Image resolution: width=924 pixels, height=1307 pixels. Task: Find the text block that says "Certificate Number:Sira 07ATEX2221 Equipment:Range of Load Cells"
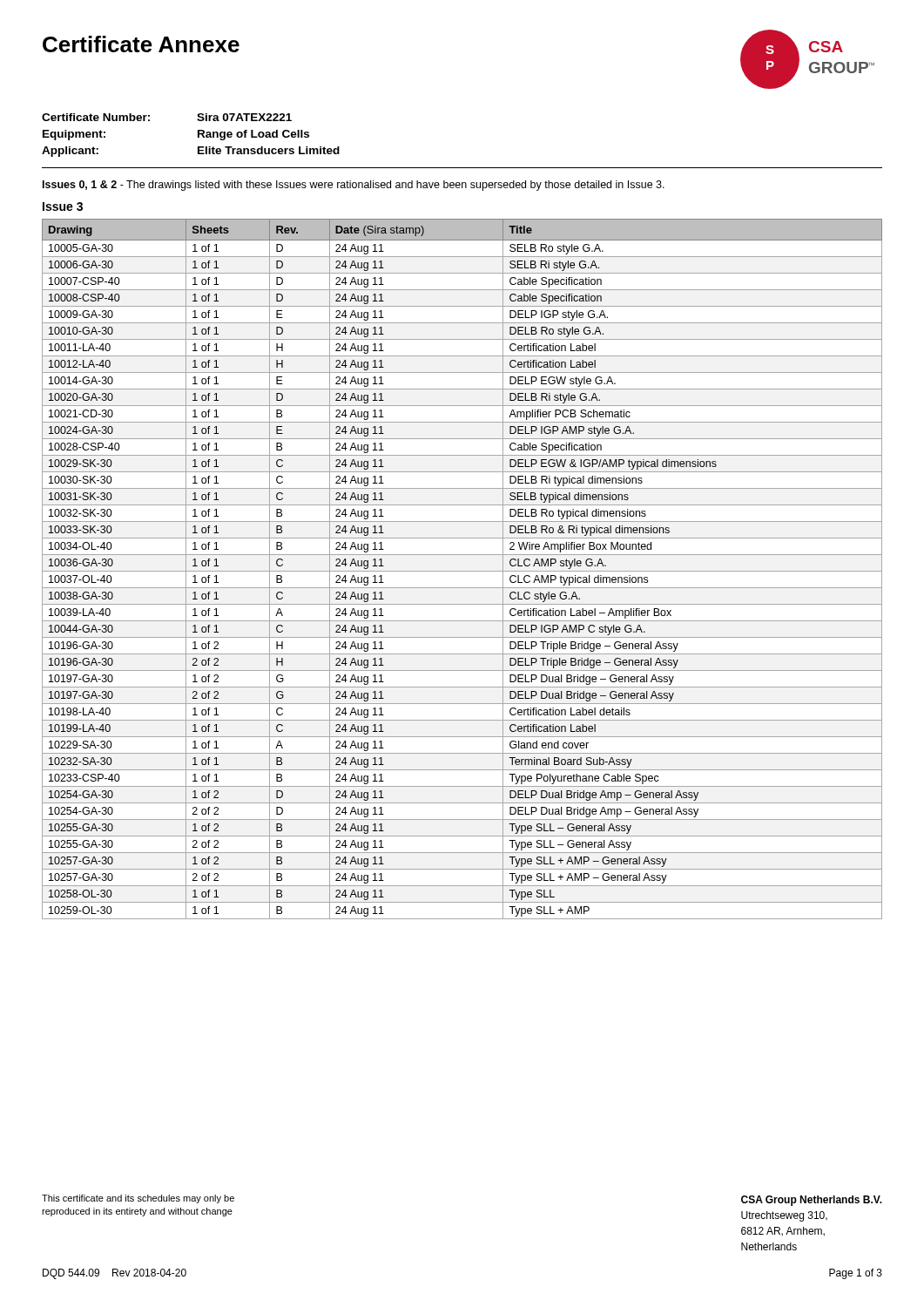[x=194, y=134]
